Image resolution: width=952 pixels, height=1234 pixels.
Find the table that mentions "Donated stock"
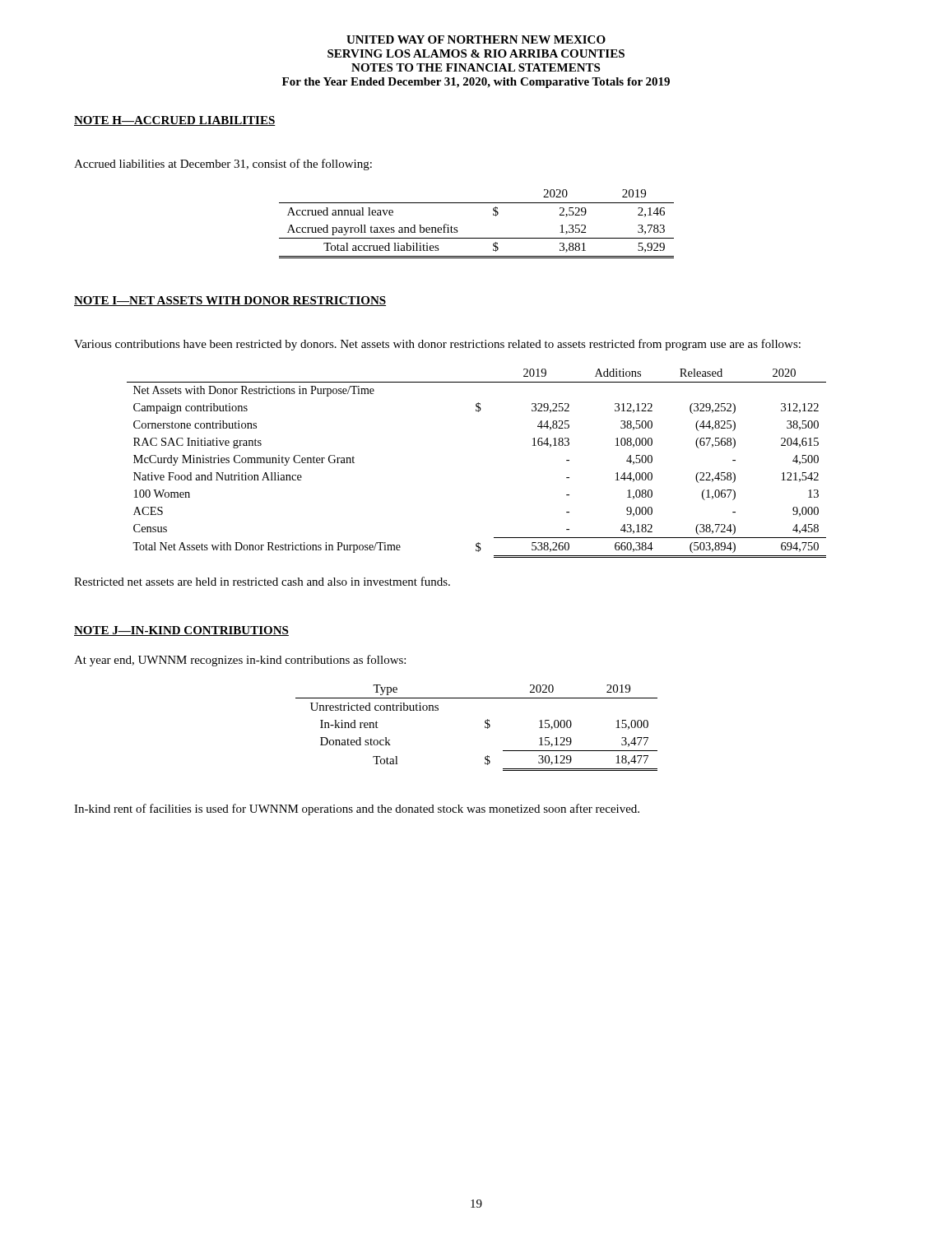pyautogui.click(x=476, y=726)
